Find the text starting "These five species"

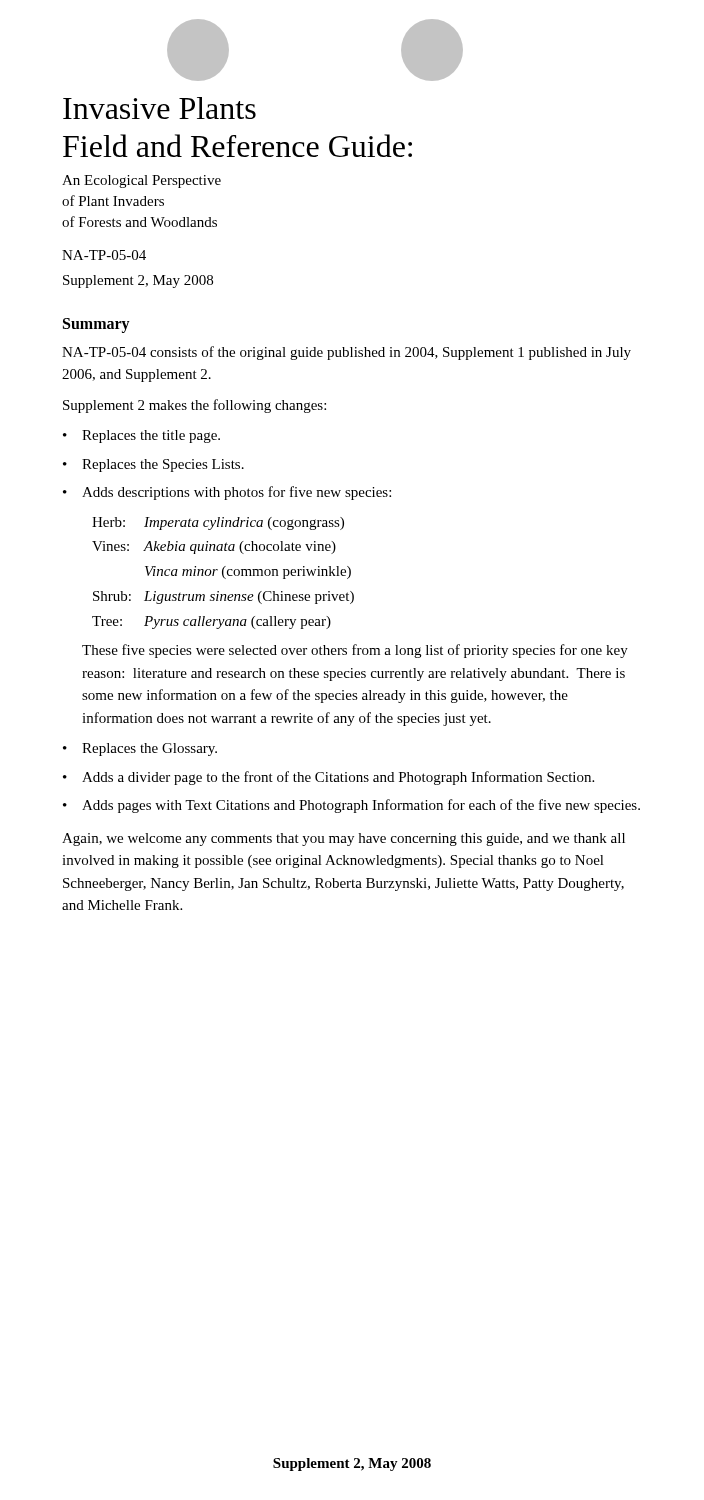[355, 684]
